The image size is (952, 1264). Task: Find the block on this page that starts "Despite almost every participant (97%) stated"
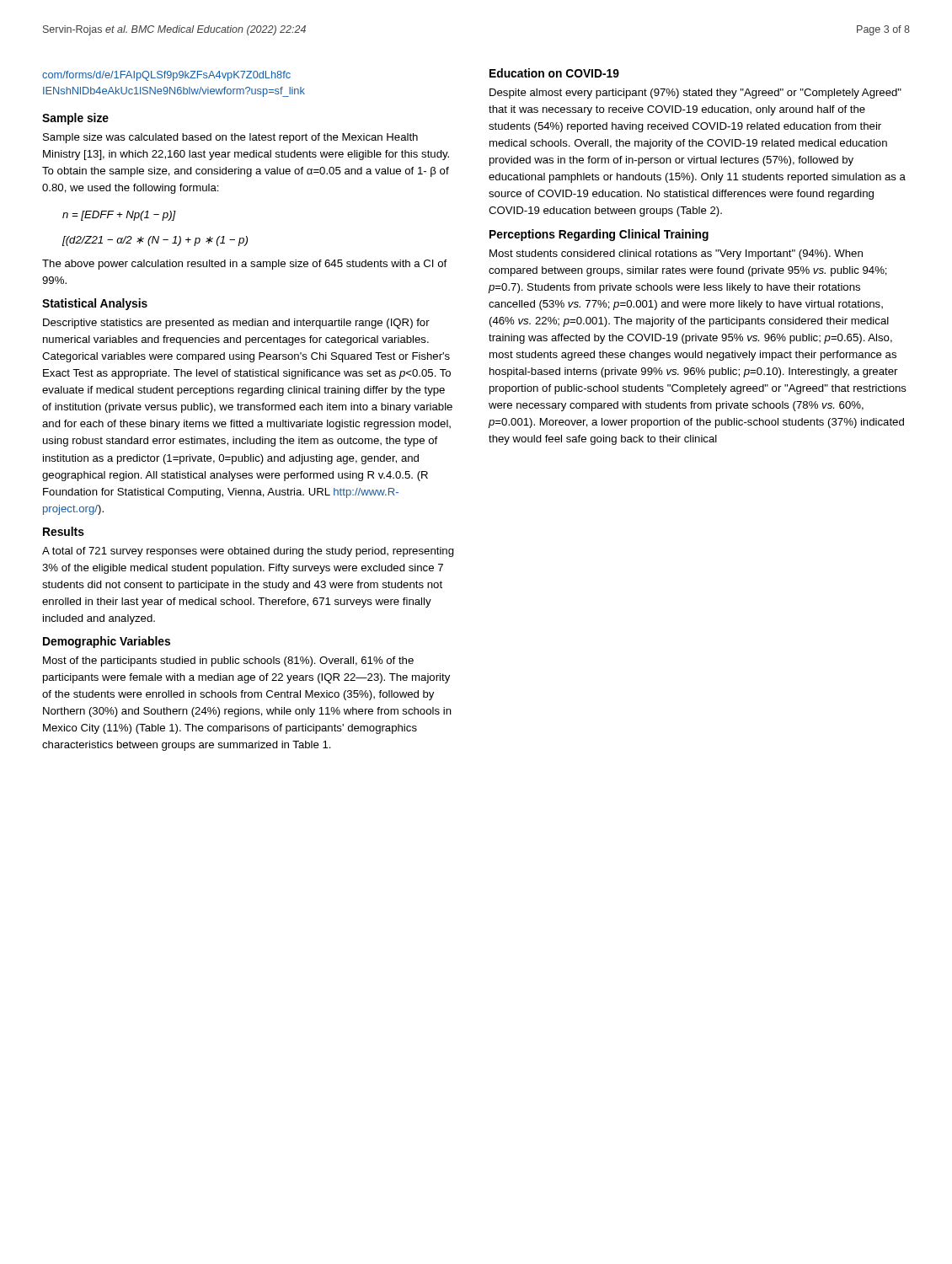697,151
